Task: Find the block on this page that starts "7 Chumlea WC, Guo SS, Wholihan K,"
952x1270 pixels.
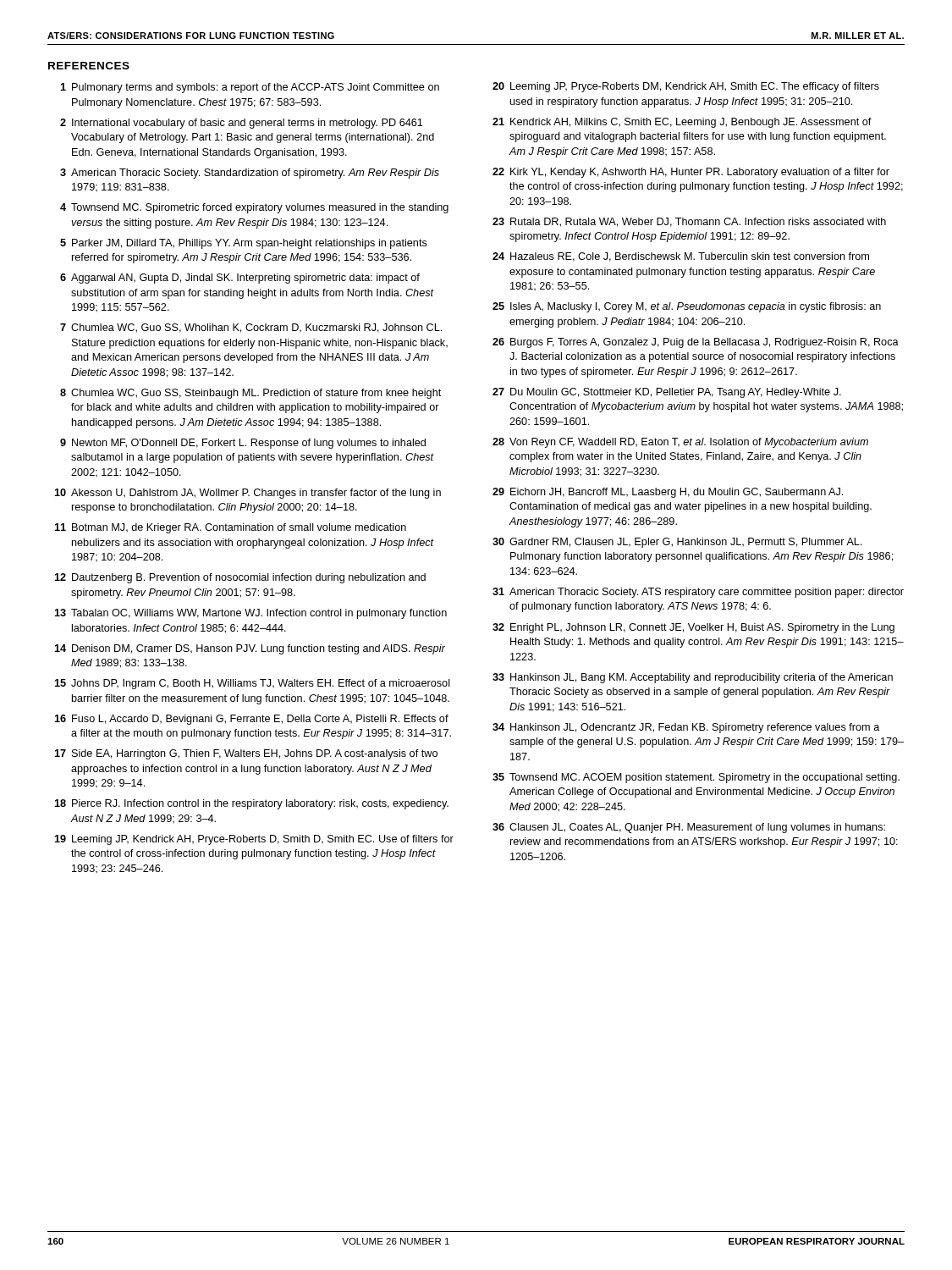Action: (250, 351)
